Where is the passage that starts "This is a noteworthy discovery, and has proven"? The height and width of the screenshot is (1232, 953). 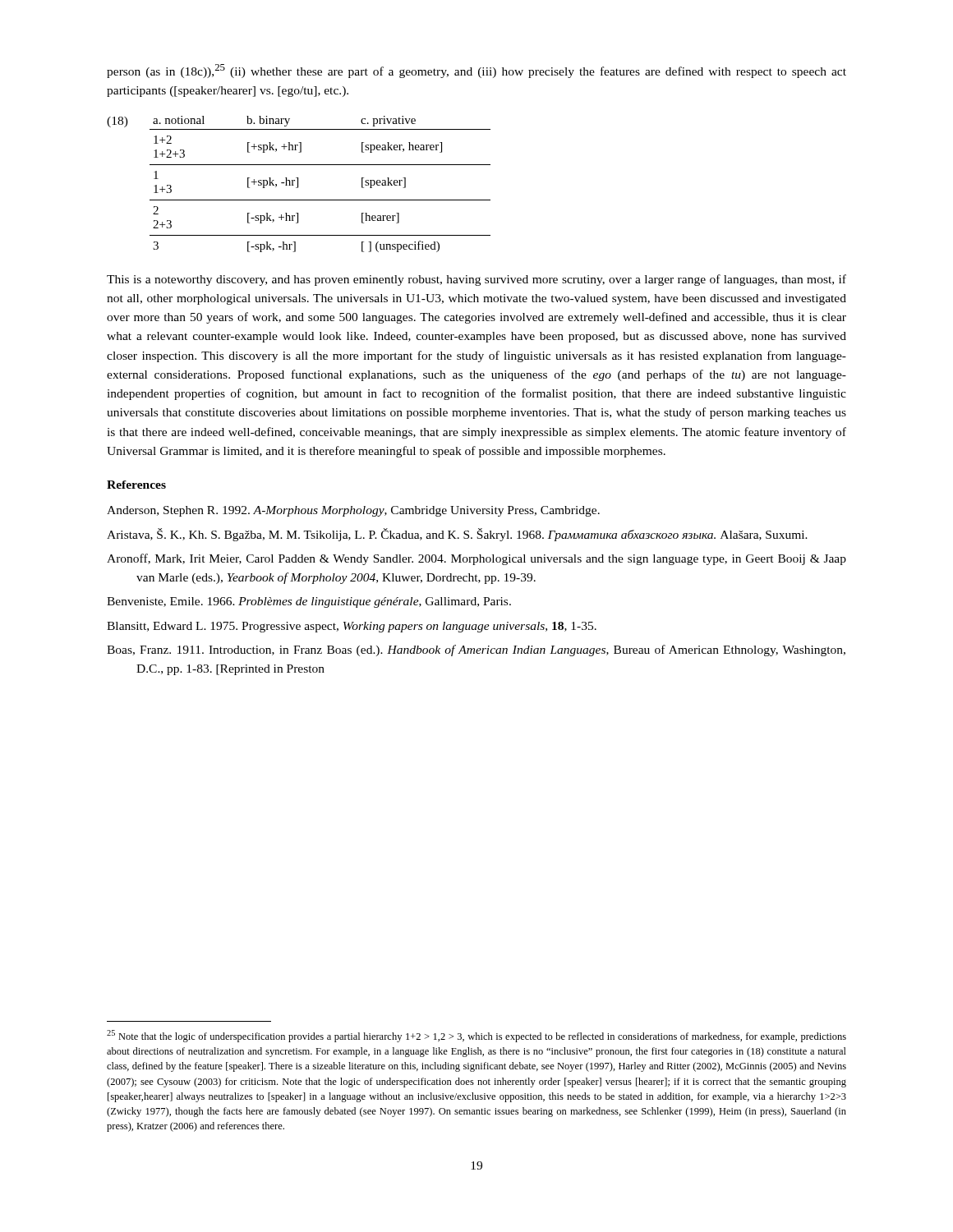[476, 365]
